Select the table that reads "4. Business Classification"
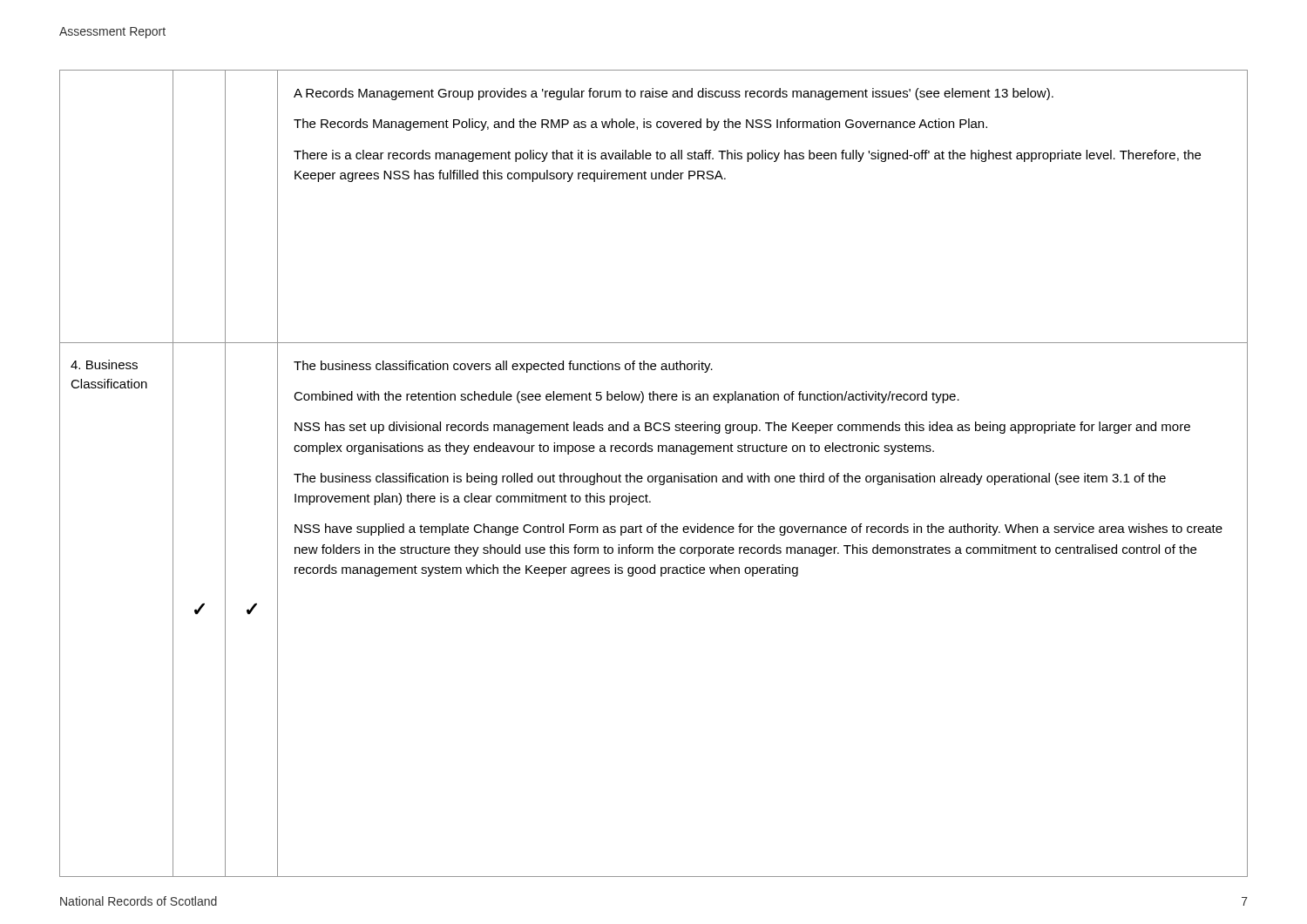This screenshot has width=1307, height=924. coord(654,473)
